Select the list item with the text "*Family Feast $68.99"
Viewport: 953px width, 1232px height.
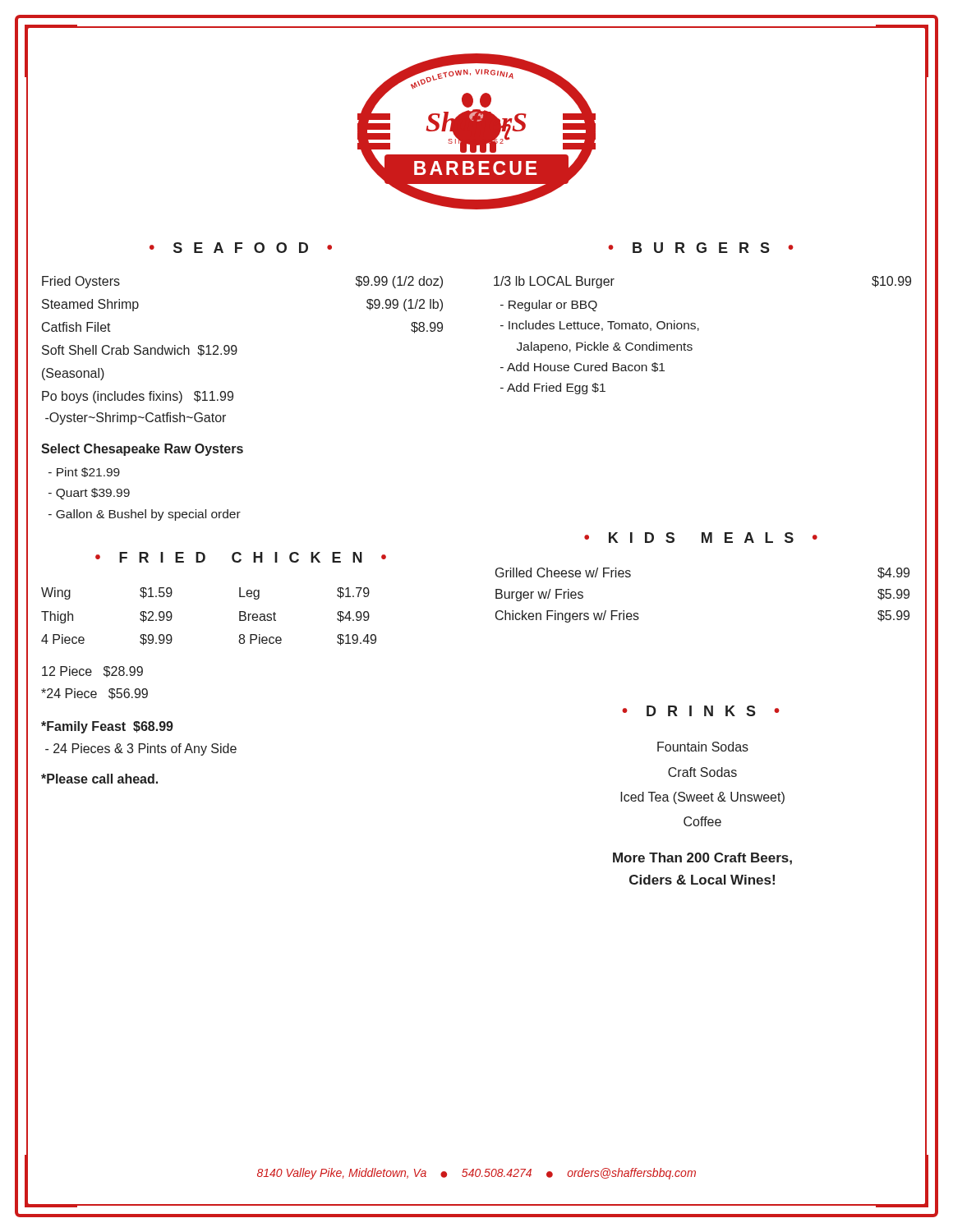click(x=107, y=726)
